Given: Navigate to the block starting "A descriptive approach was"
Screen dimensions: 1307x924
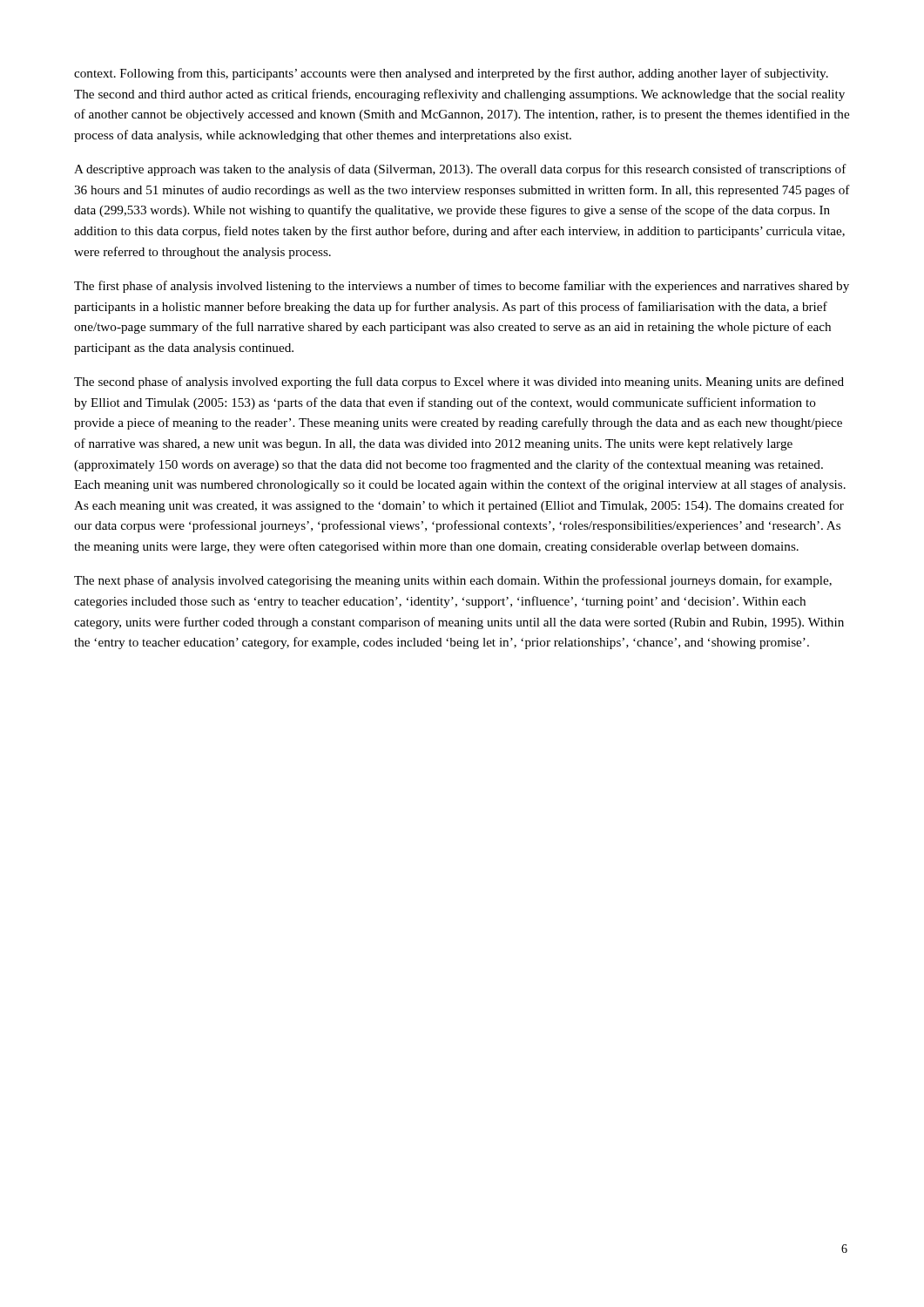Looking at the screenshot, I should coord(462,210).
